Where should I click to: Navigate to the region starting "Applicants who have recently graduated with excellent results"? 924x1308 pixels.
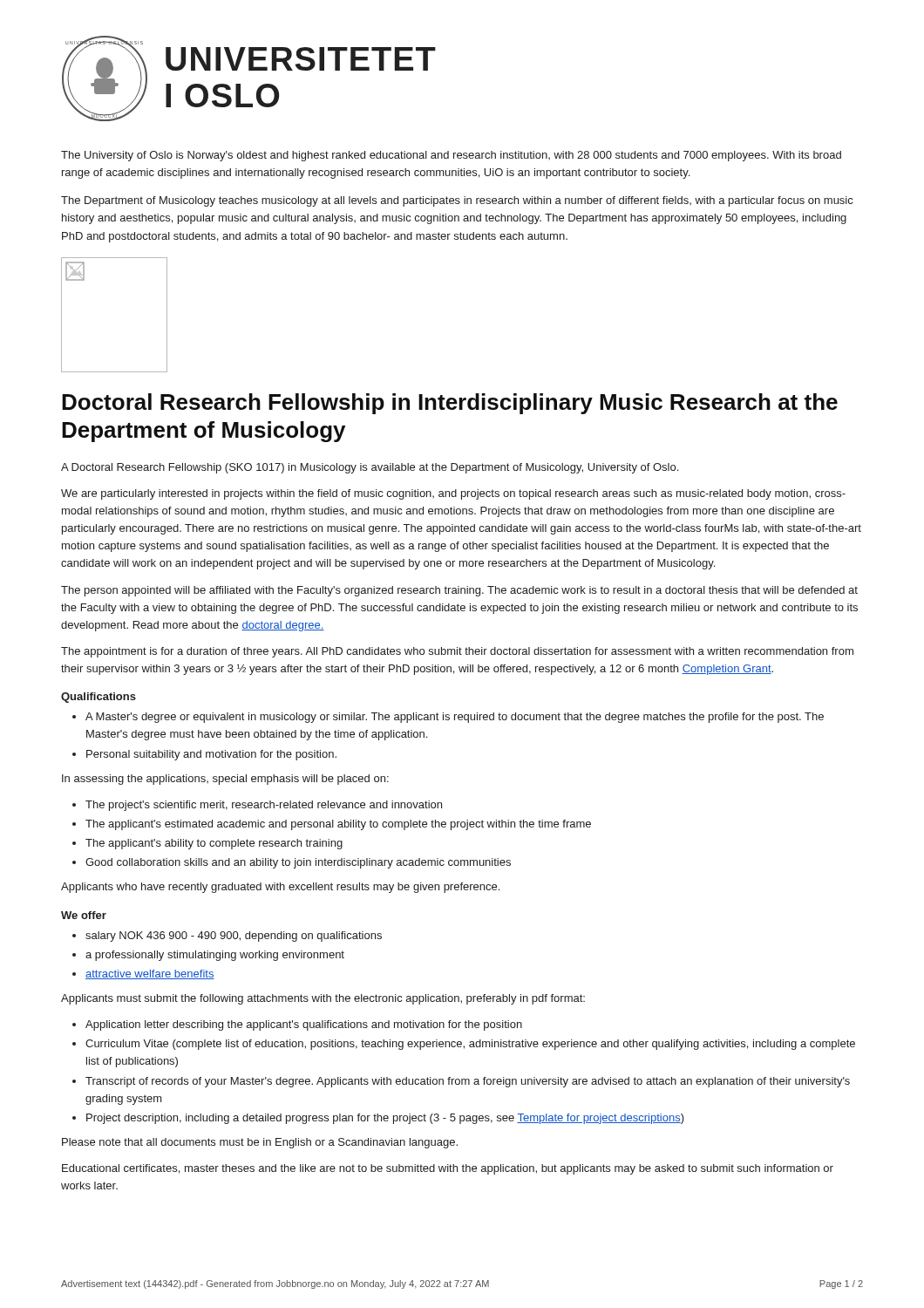[281, 887]
